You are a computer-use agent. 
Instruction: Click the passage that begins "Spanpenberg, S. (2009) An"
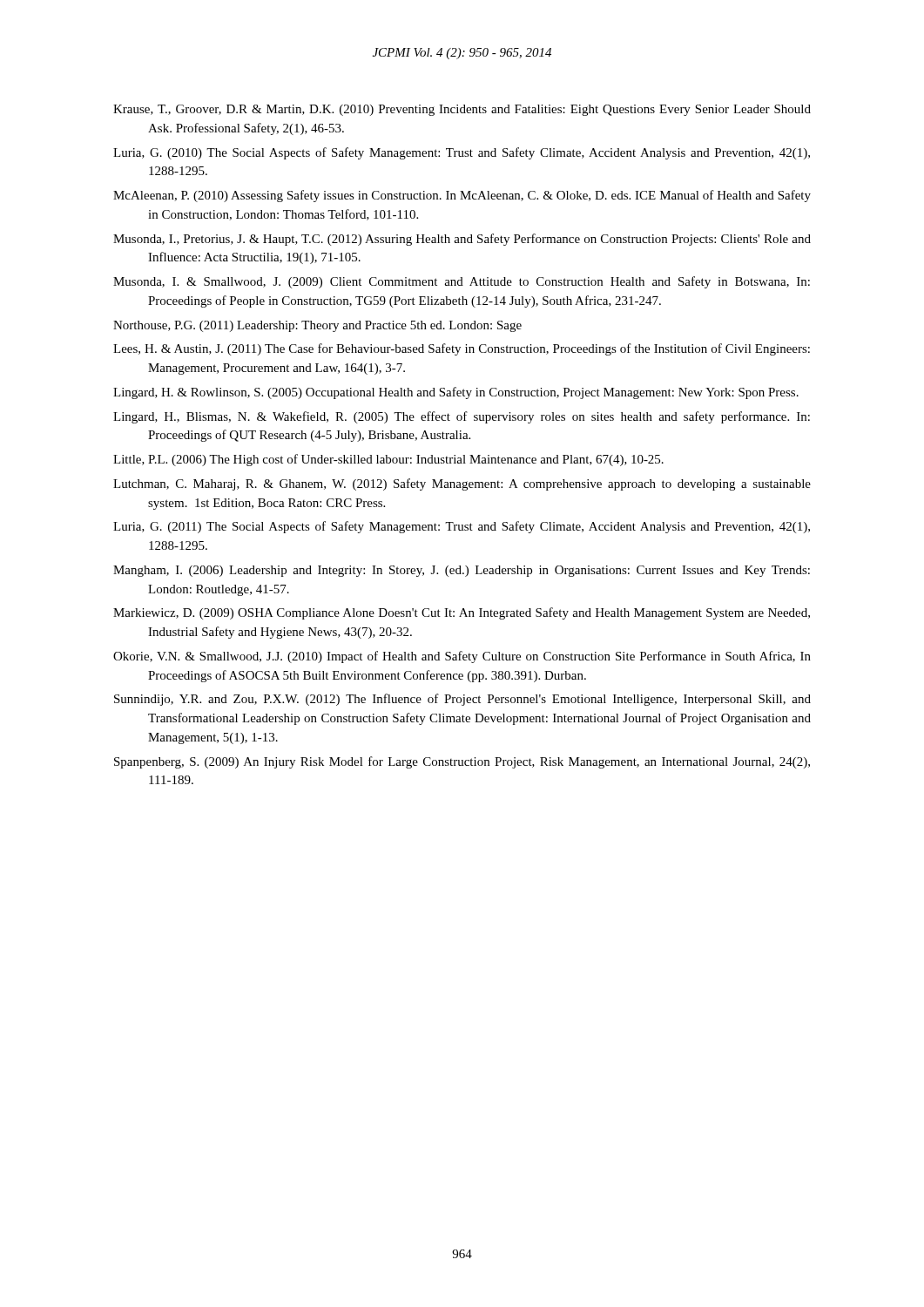[462, 771]
